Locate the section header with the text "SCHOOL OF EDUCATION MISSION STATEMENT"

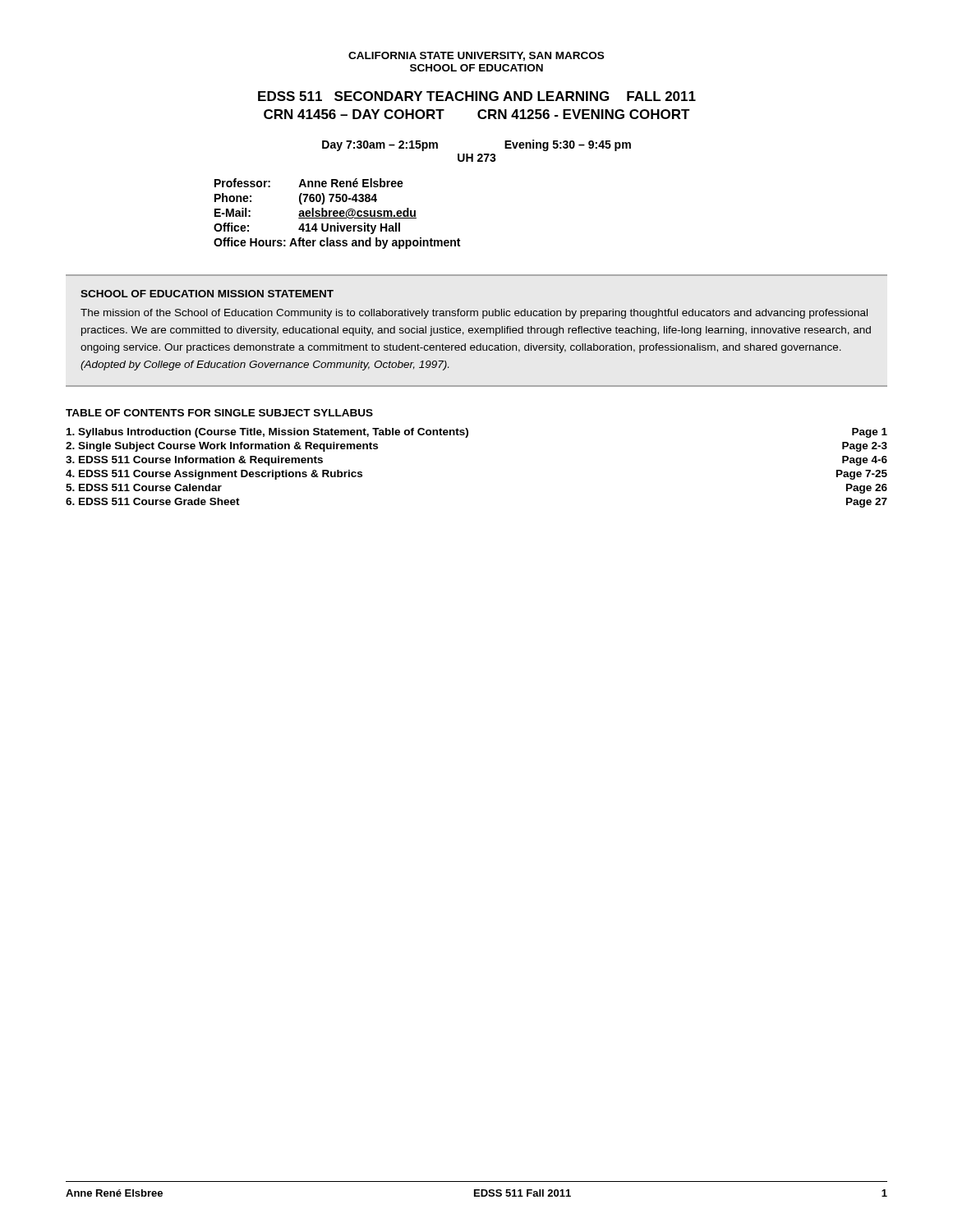207,294
